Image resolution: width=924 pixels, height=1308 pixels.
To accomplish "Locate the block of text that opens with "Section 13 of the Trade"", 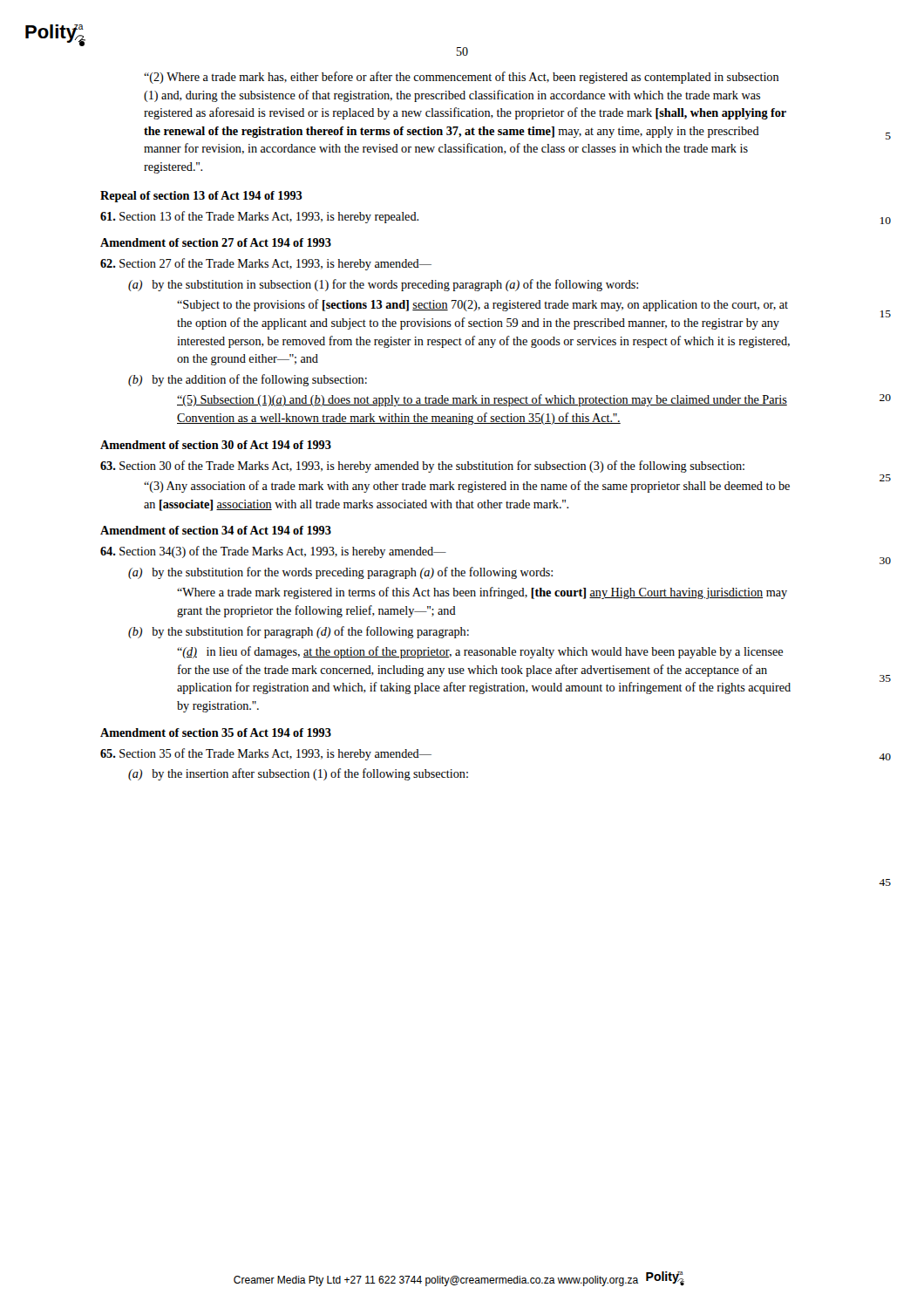I will (259, 217).
